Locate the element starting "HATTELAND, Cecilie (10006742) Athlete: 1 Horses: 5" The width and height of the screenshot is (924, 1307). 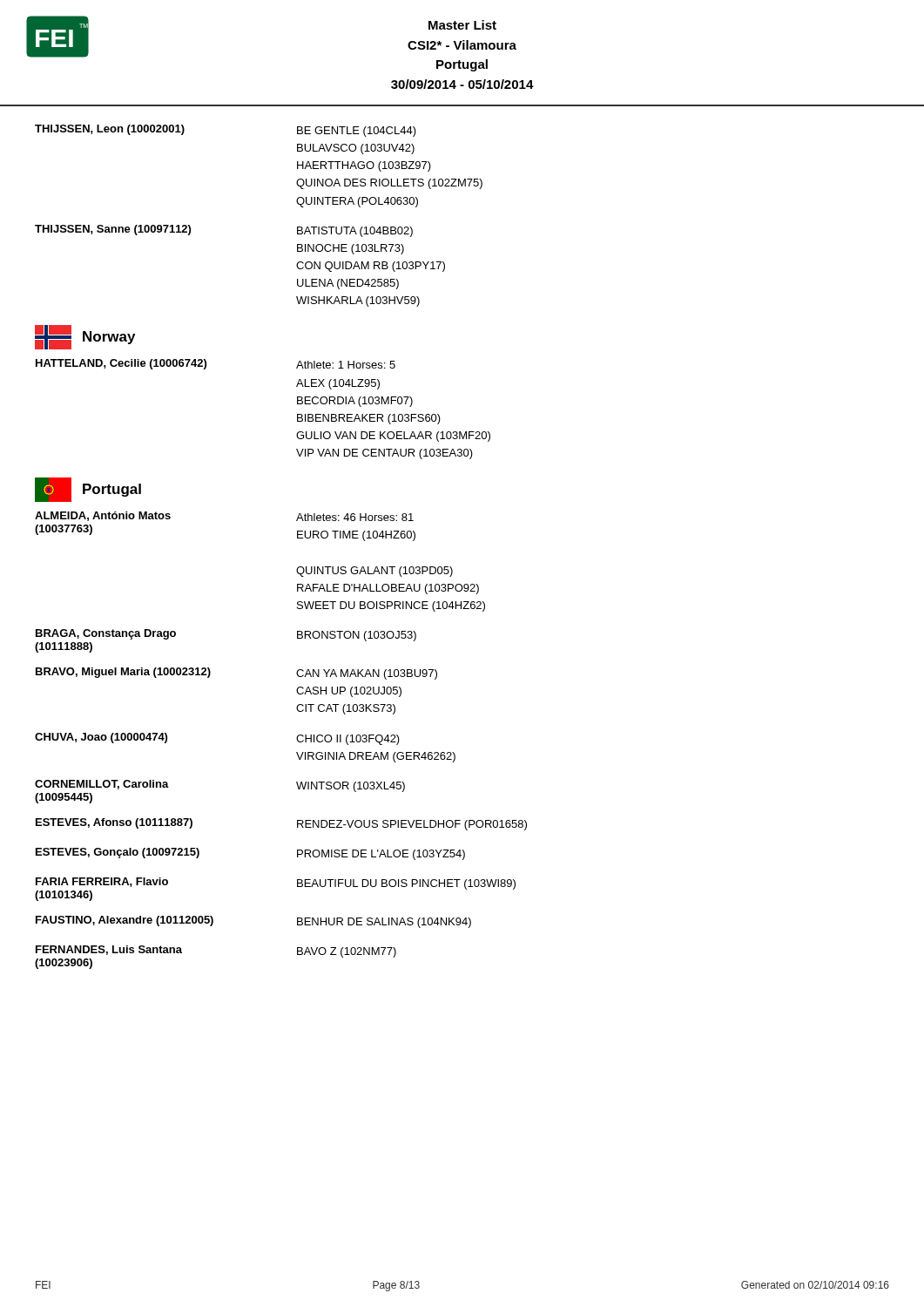[120, 364]
